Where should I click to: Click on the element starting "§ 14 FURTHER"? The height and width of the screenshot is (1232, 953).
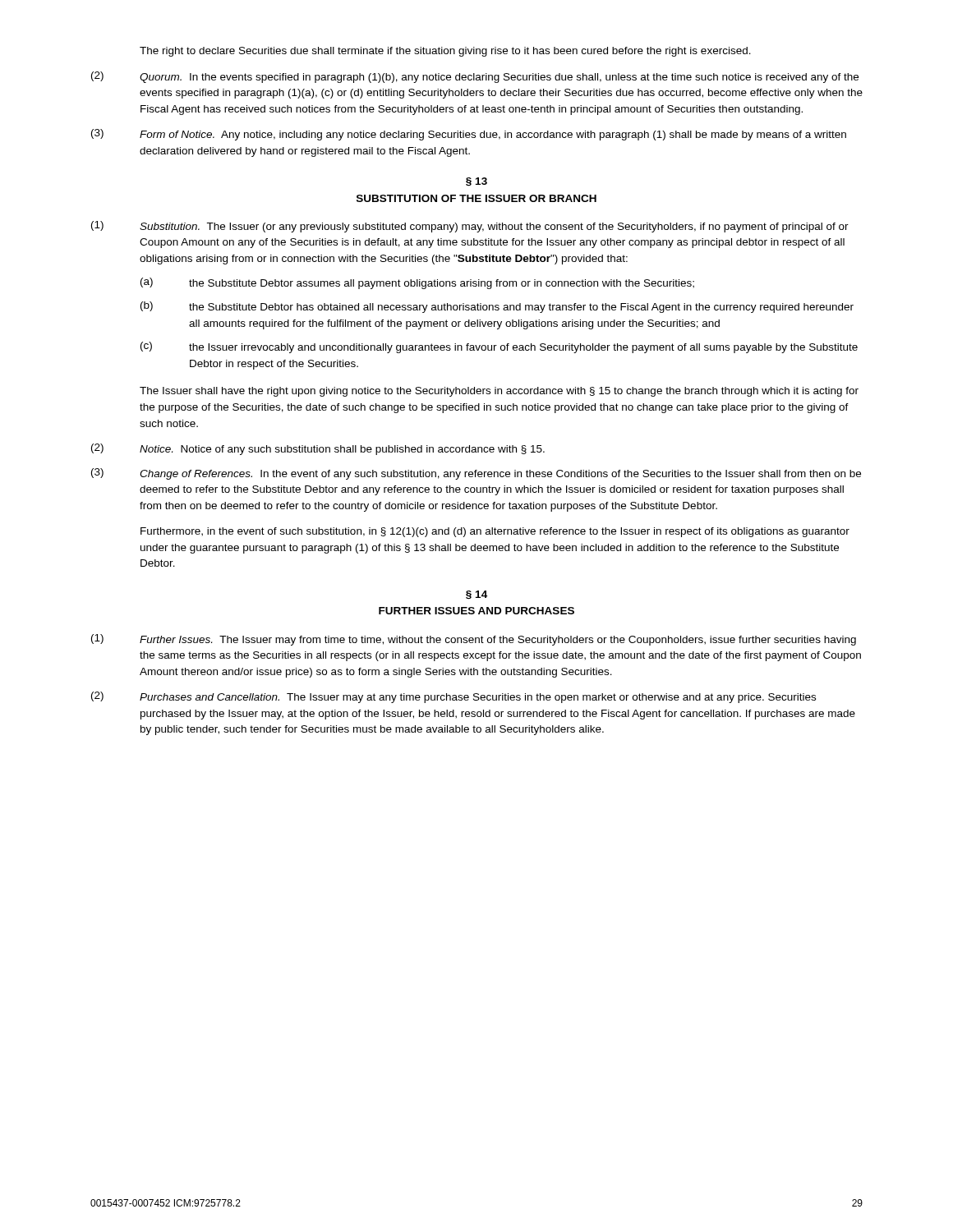(476, 603)
